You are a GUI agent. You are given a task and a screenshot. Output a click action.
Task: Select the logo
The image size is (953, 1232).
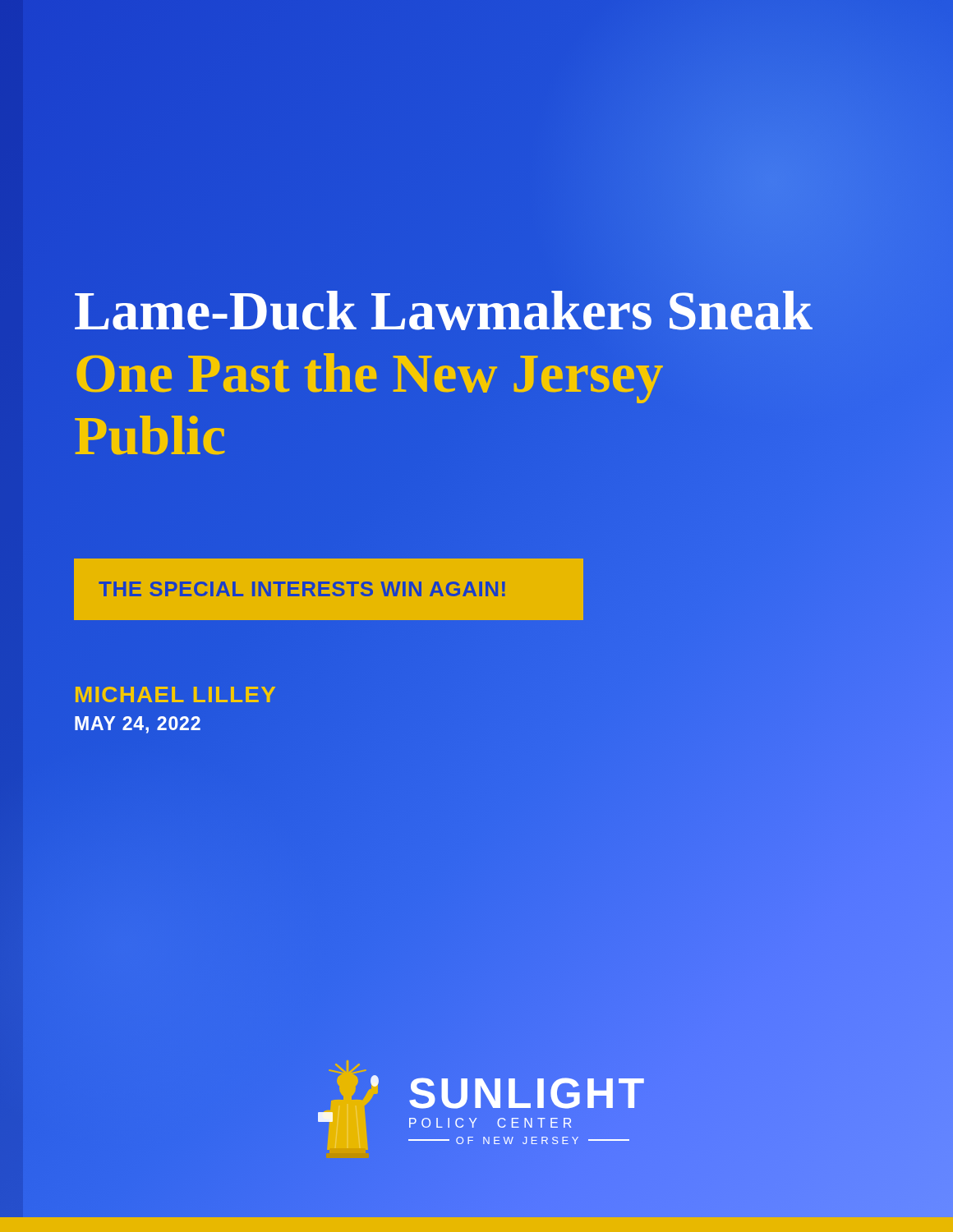[476, 1109]
